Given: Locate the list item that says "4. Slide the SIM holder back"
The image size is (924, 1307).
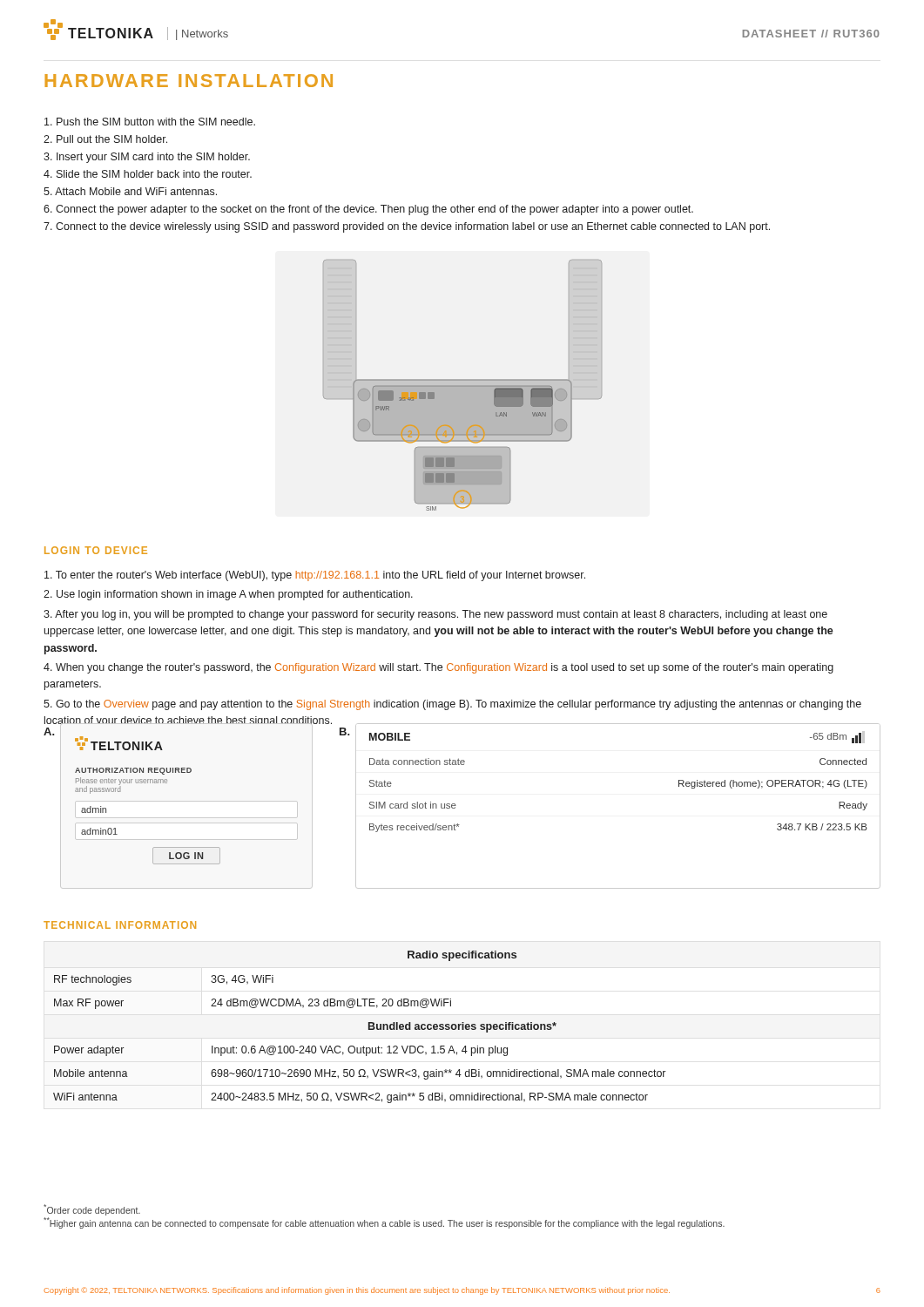Looking at the screenshot, I should (148, 174).
